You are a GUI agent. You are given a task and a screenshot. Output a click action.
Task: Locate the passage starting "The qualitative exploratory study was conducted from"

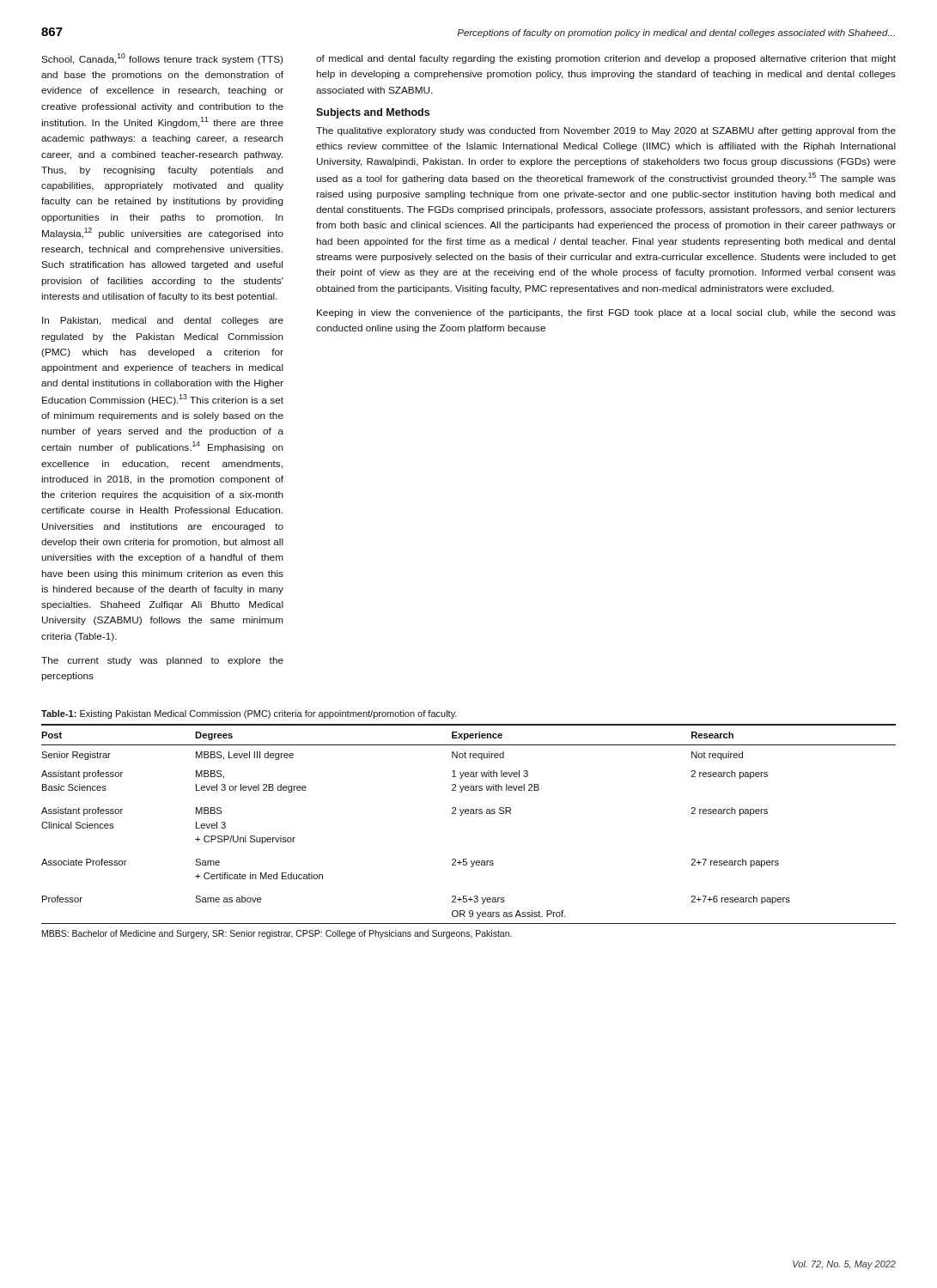click(x=606, y=229)
